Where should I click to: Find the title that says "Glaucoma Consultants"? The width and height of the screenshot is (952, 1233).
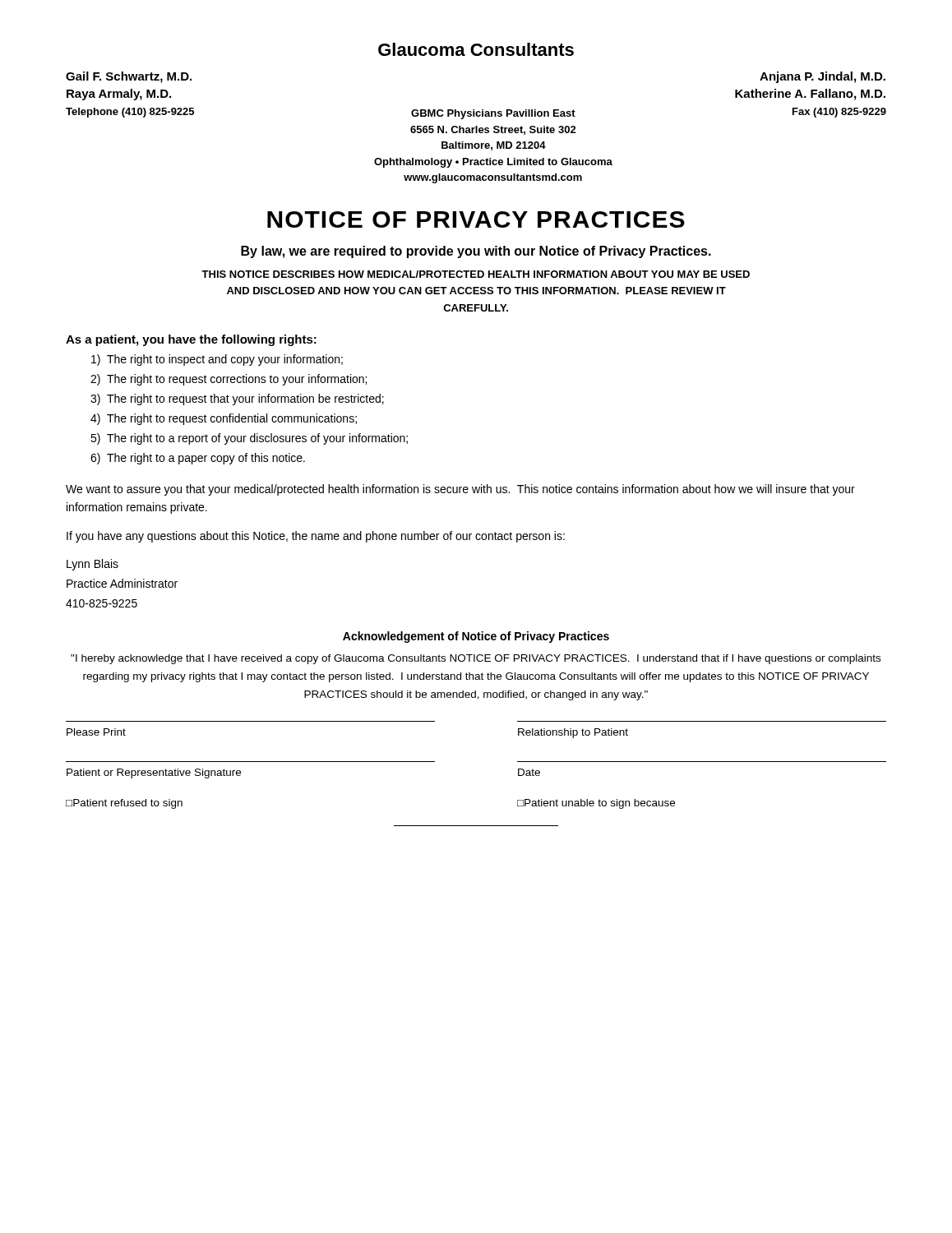point(476,50)
